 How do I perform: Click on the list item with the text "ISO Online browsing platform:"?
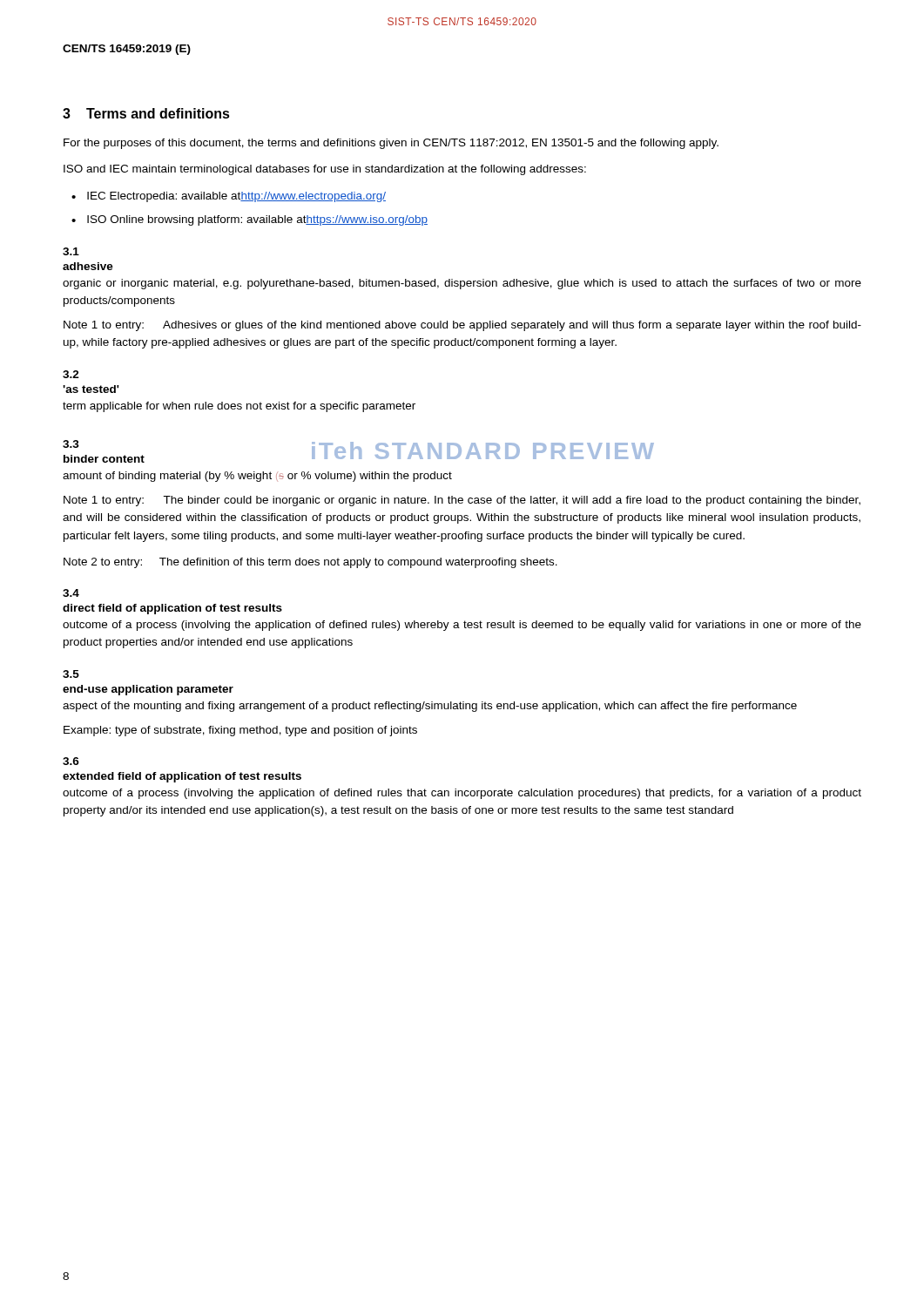tap(257, 219)
